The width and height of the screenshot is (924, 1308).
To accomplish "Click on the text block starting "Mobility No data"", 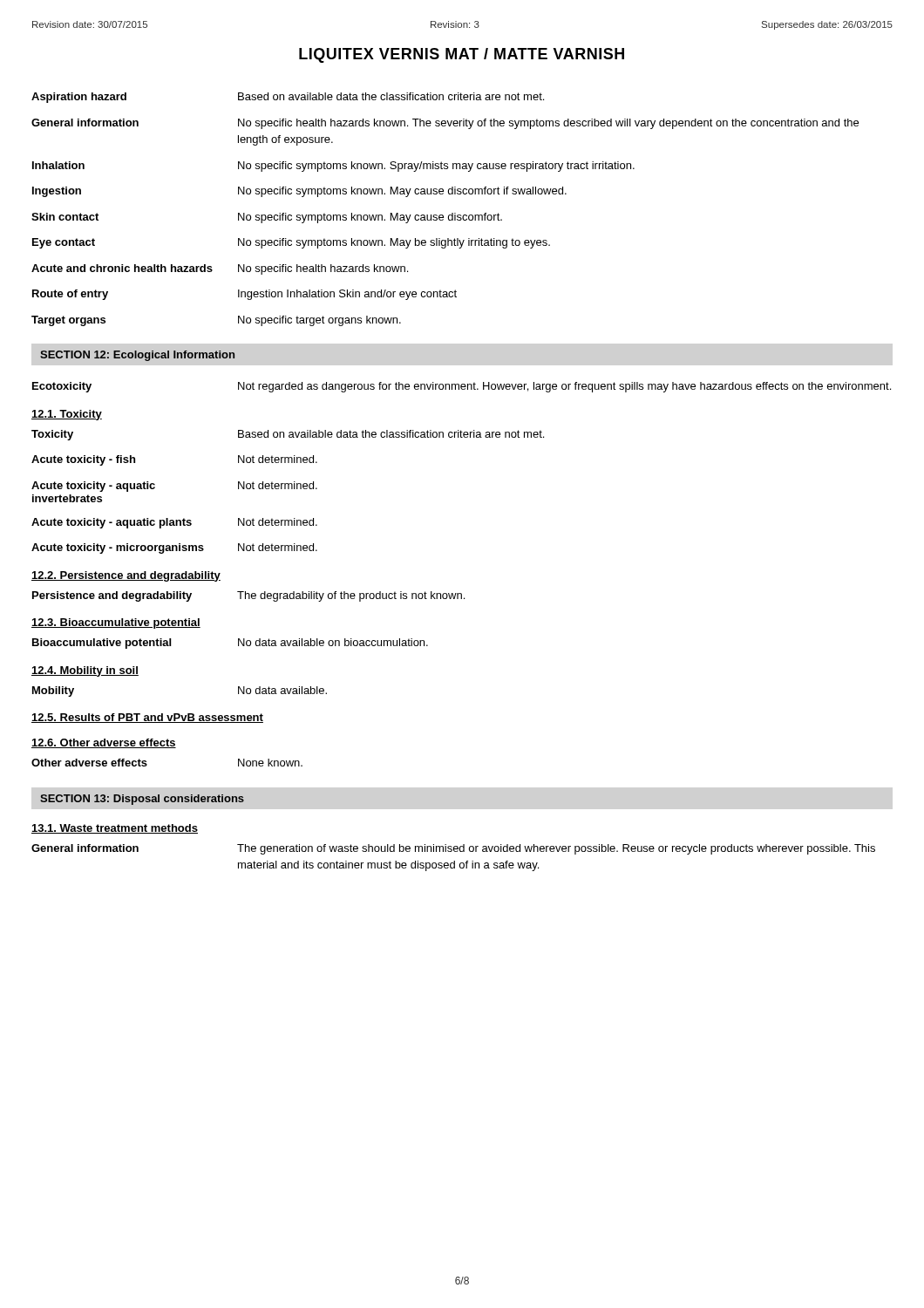I will point(50,691).
